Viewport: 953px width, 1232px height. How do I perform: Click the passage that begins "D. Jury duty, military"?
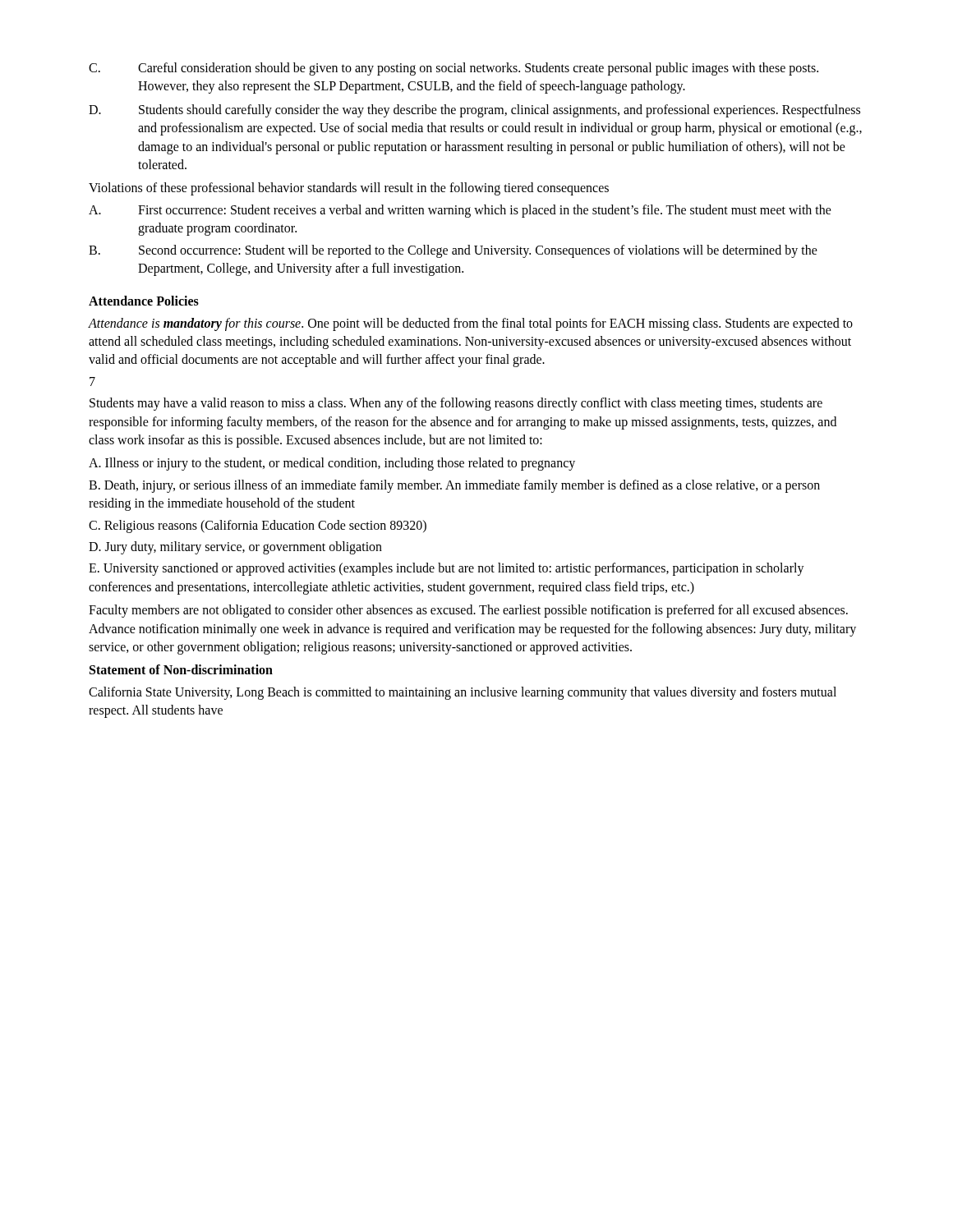(x=235, y=547)
